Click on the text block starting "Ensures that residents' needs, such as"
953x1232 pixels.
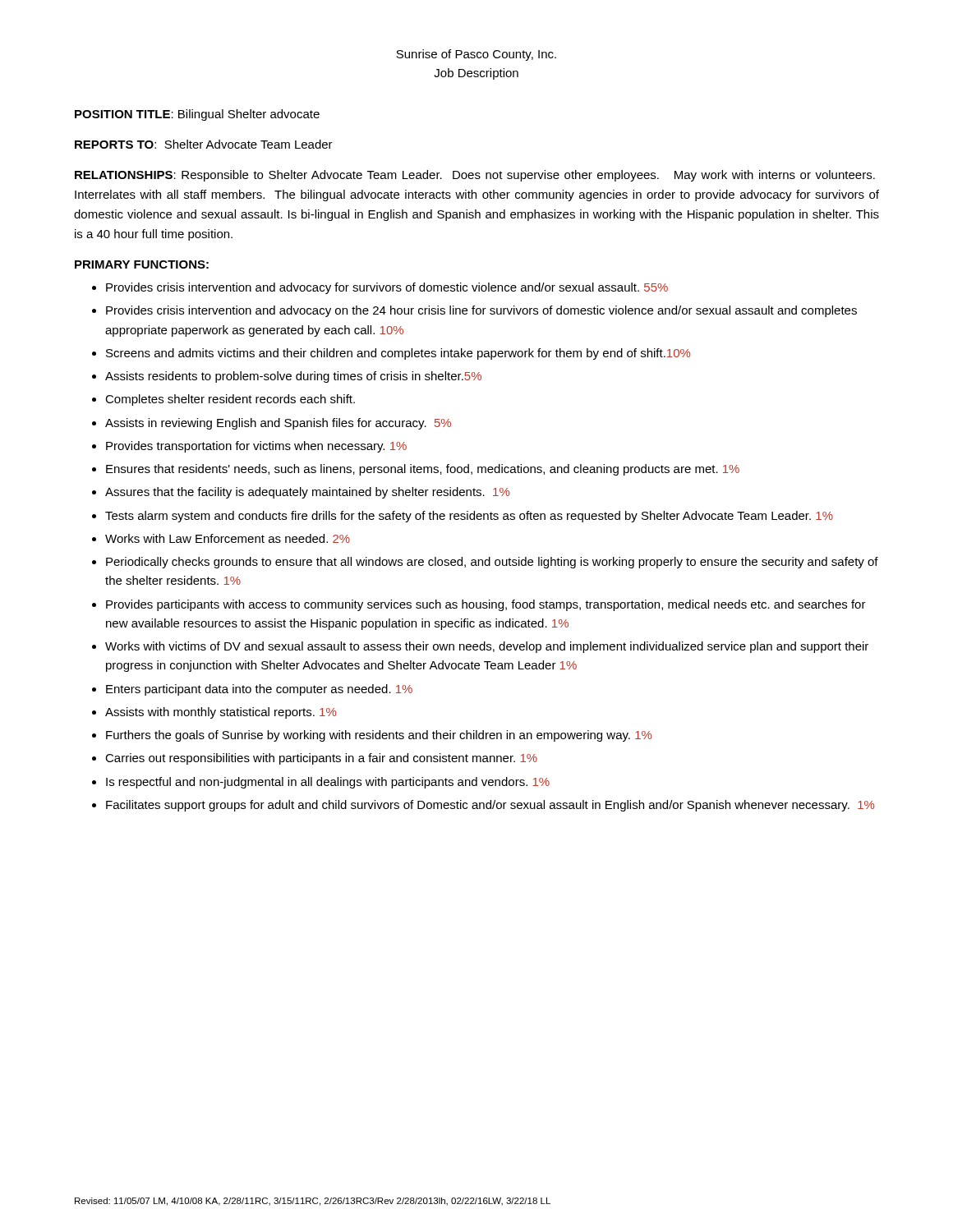pyautogui.click(x=422, y=469)
